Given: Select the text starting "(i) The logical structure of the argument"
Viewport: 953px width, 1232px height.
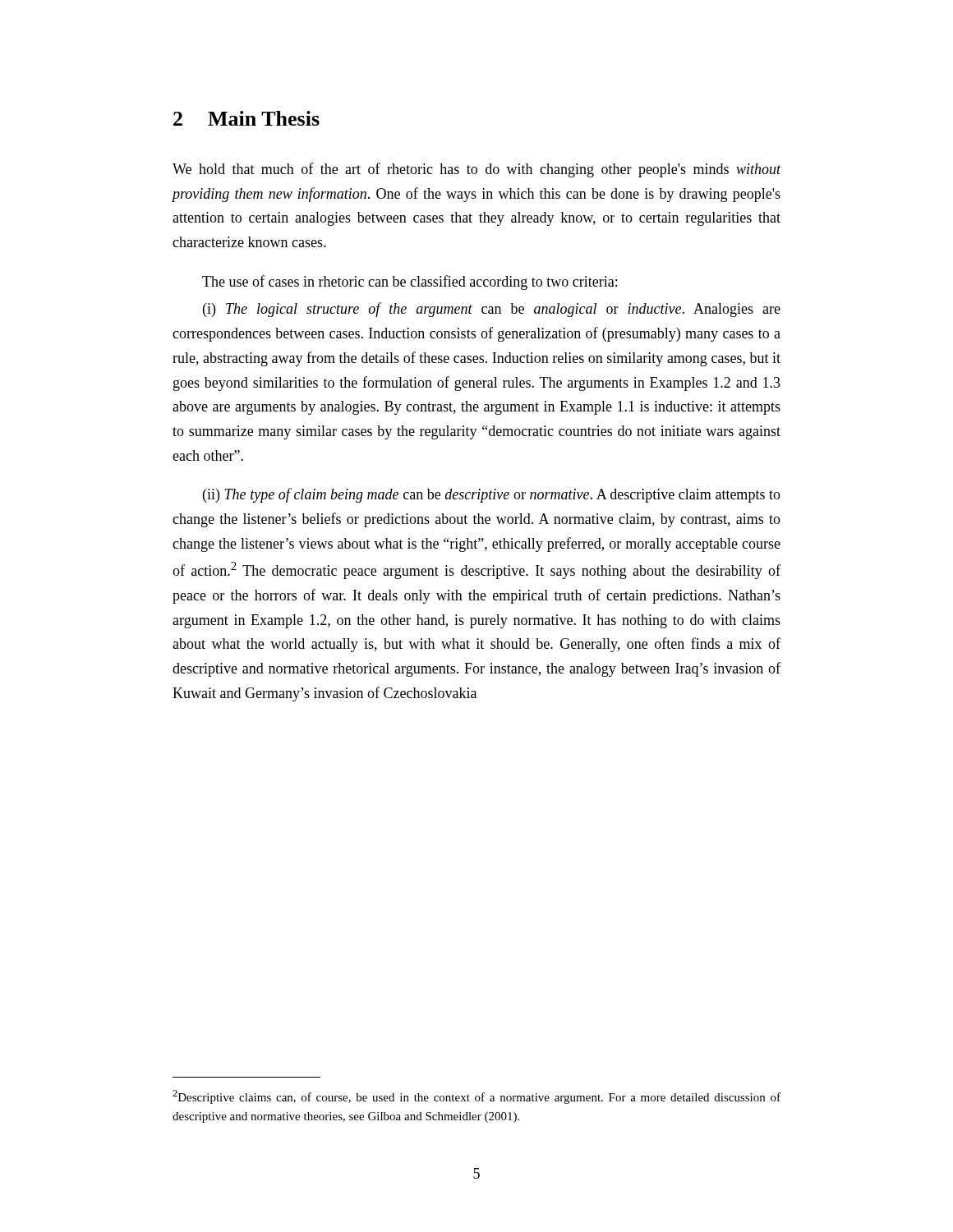Looking at the screenshot, I should [x=476, y=383].
